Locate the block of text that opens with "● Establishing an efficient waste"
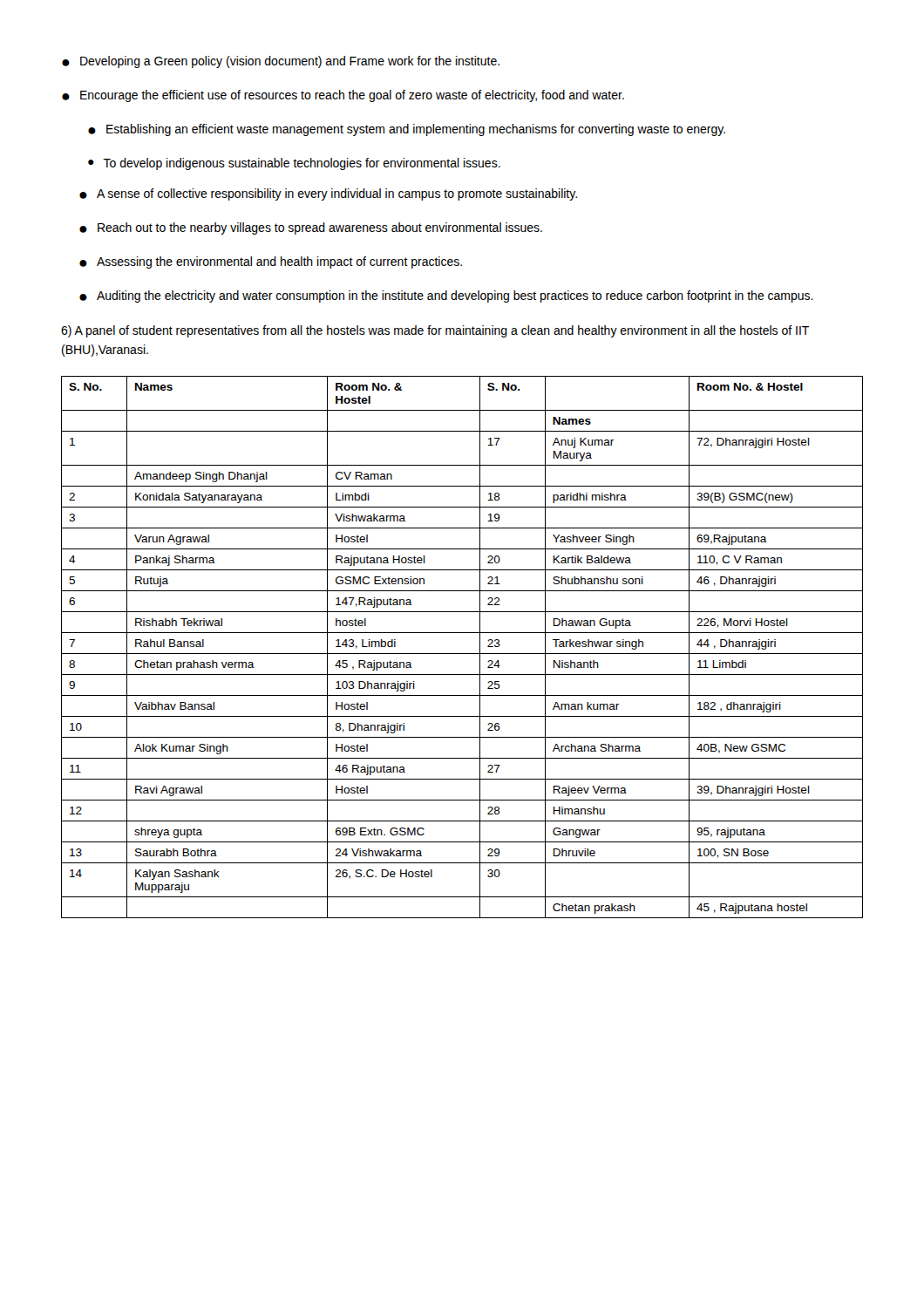This screenshot has height=1308, width=924. pos(475,131)
